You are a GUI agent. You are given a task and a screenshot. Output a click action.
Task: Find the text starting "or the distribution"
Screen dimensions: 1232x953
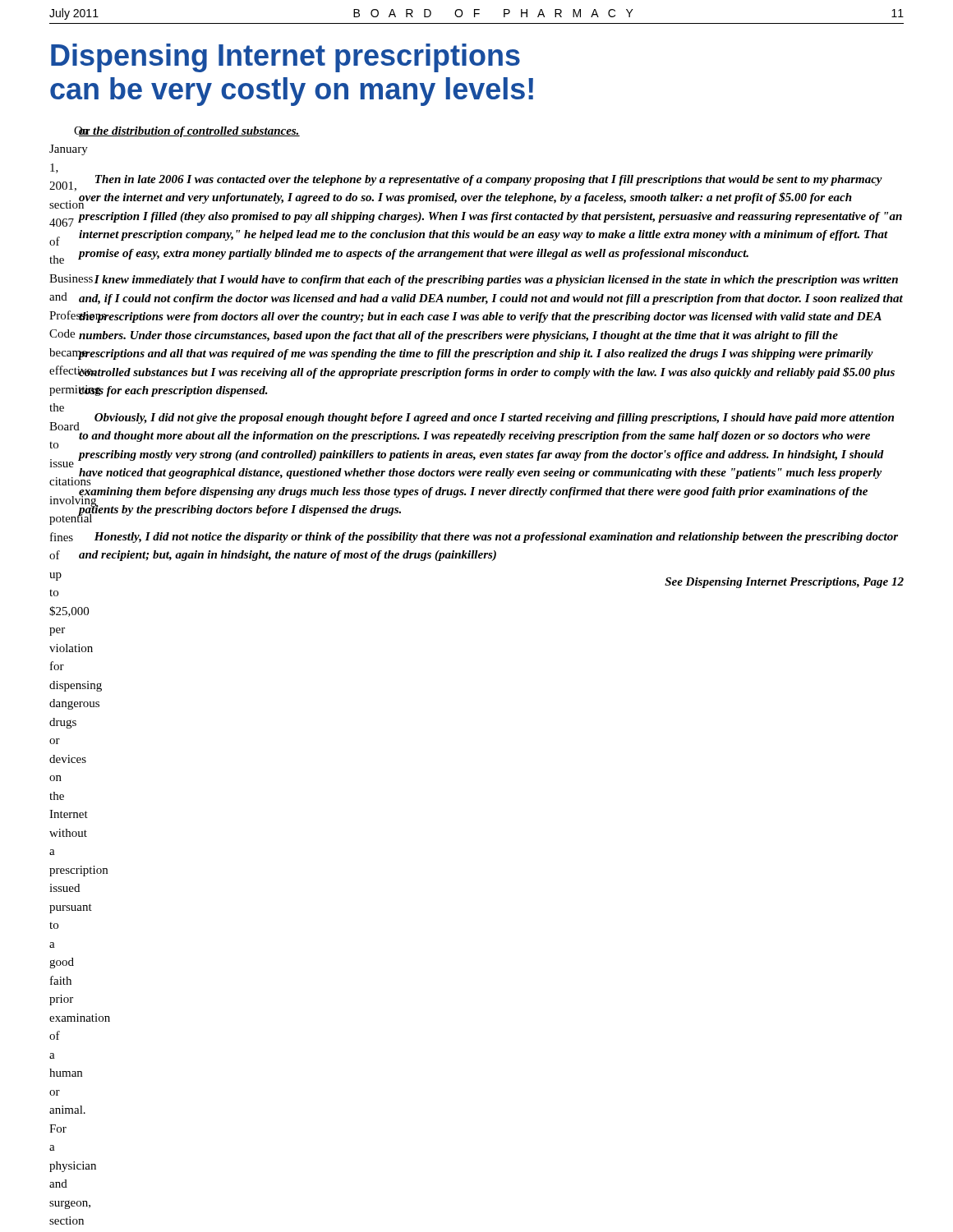coord(189,132)
